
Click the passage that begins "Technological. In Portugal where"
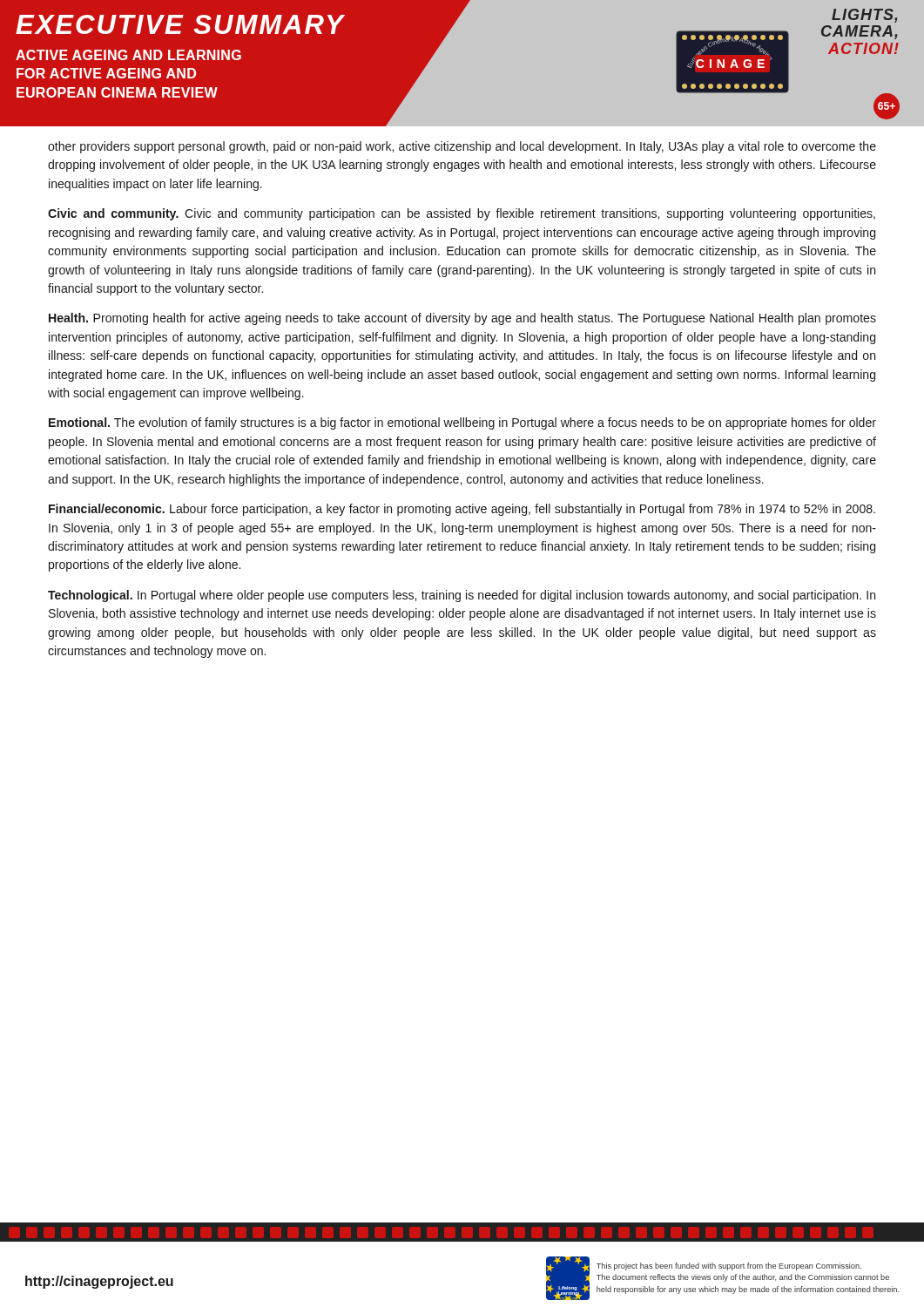tap(462, 623)
